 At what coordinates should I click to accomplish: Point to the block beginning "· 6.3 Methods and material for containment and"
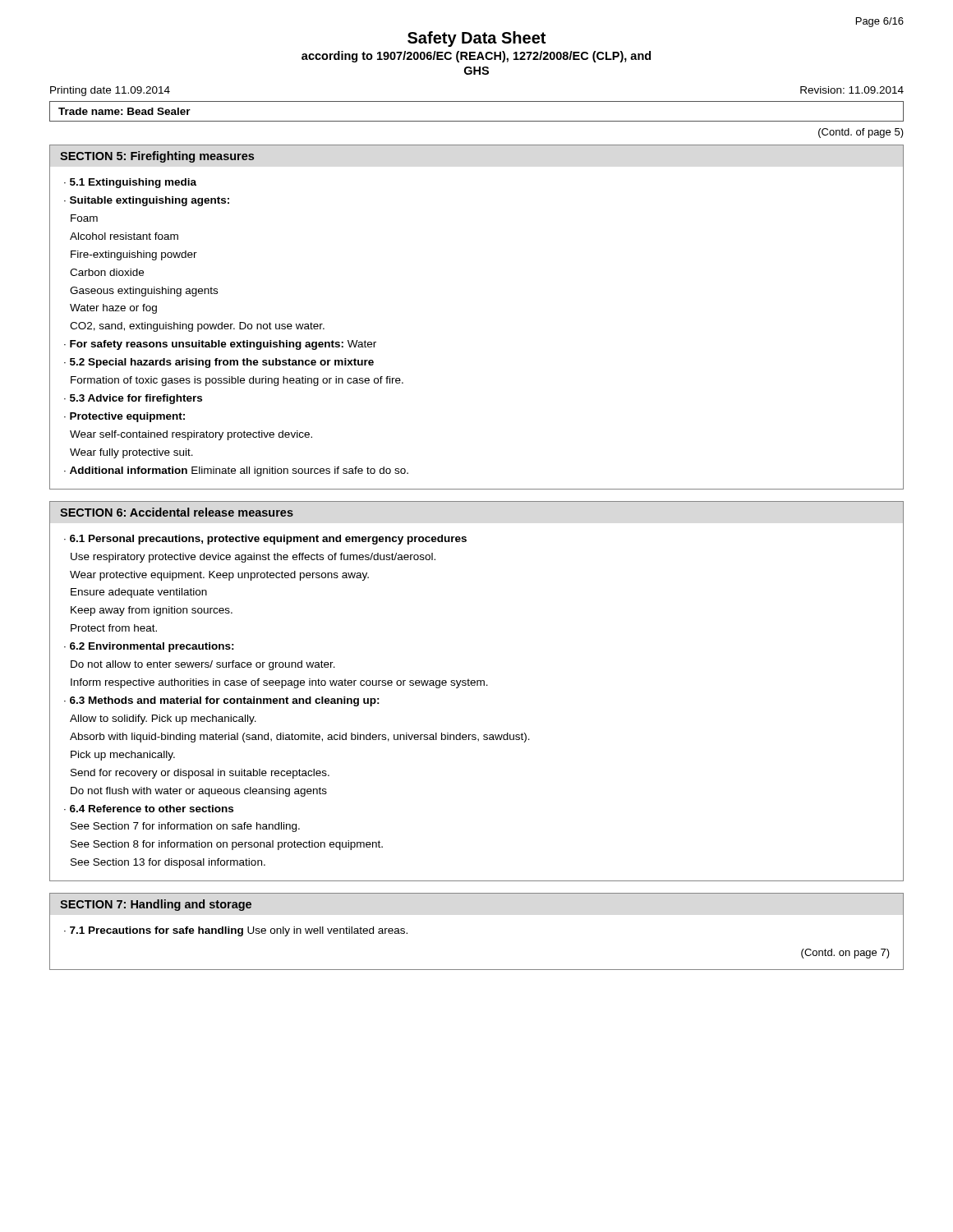(x=222, y=700)
